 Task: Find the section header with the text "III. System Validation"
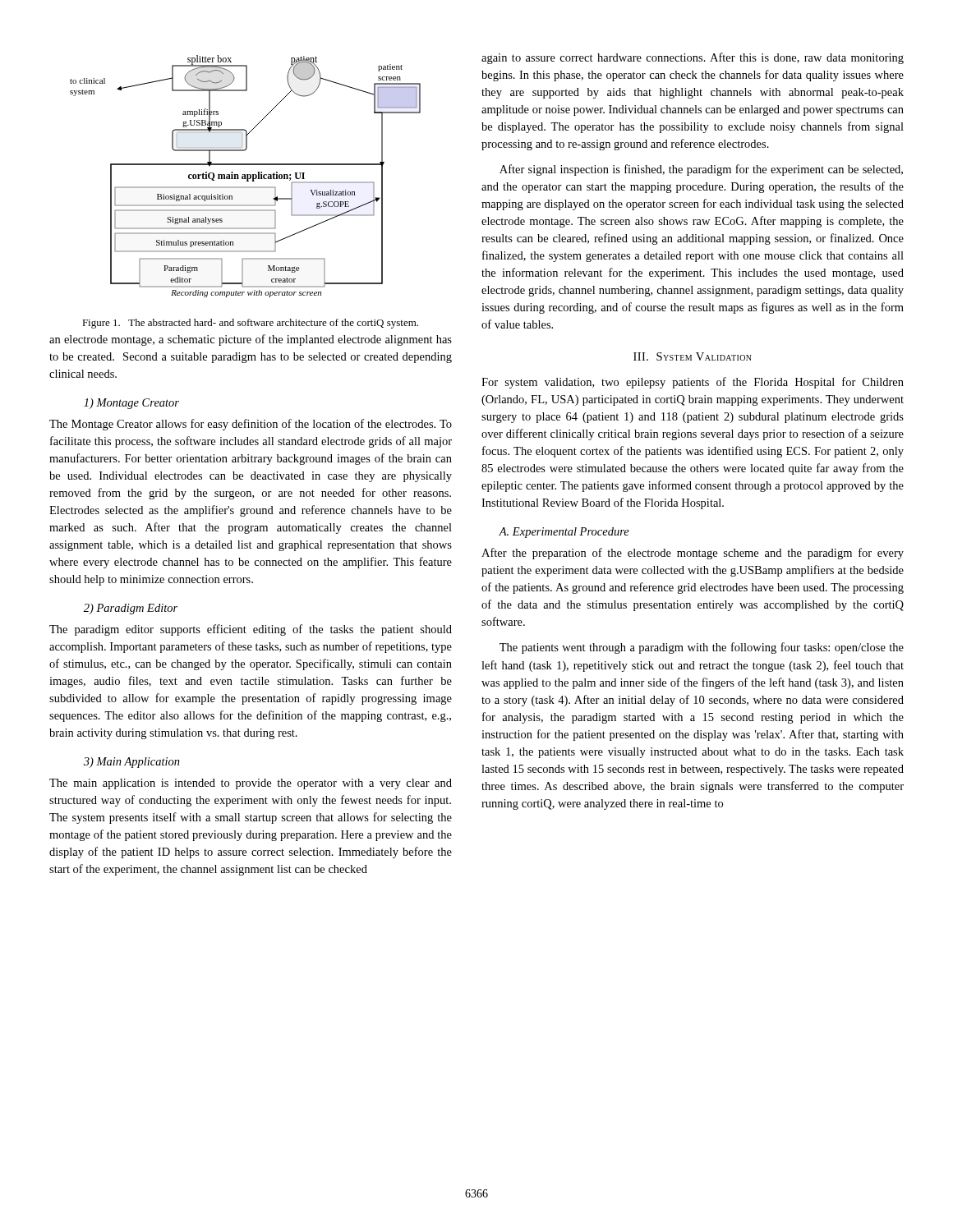click(693, 357)
